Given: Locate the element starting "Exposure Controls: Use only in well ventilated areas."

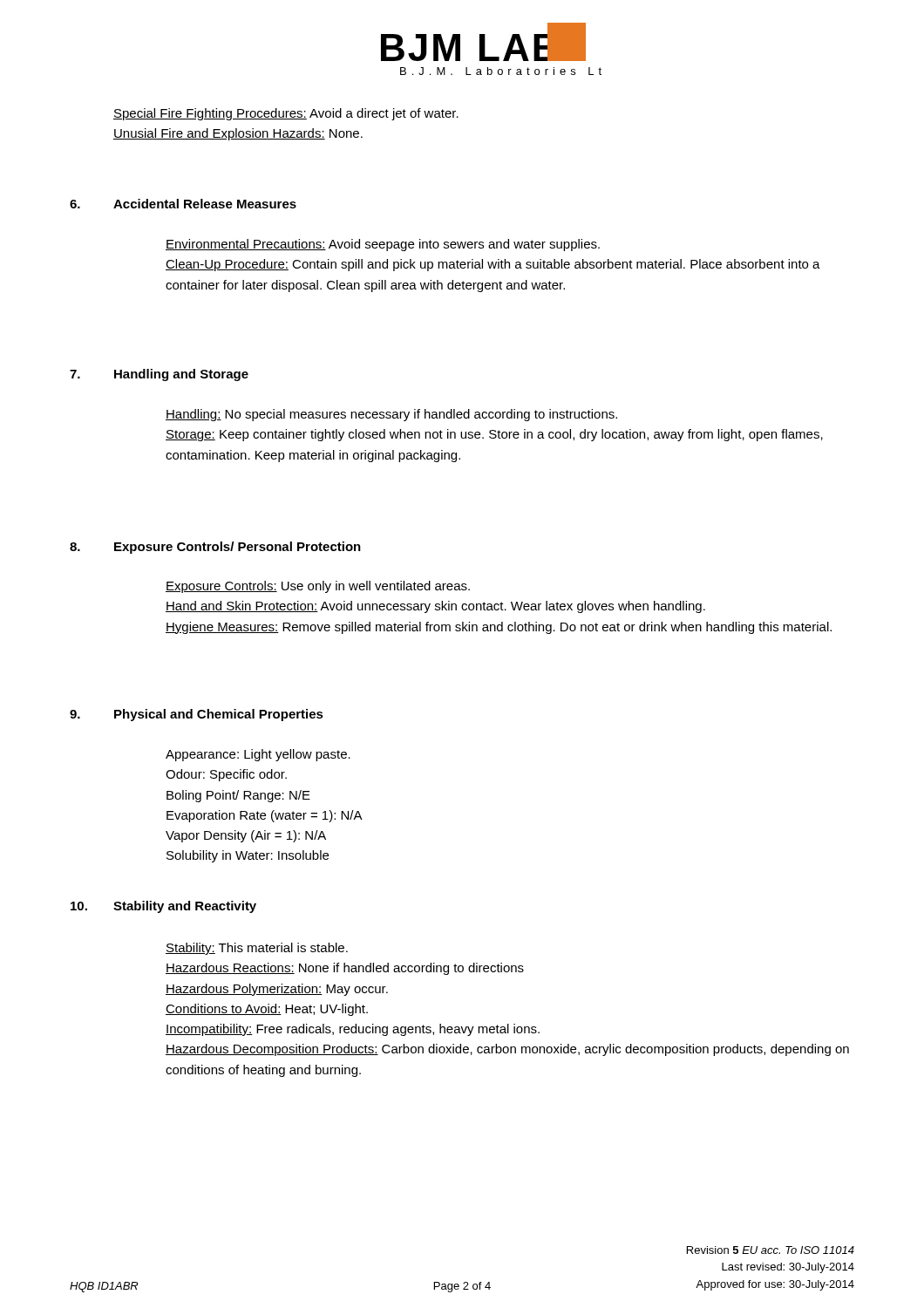Looking at the screenshot, I should (x=499, y=606).
